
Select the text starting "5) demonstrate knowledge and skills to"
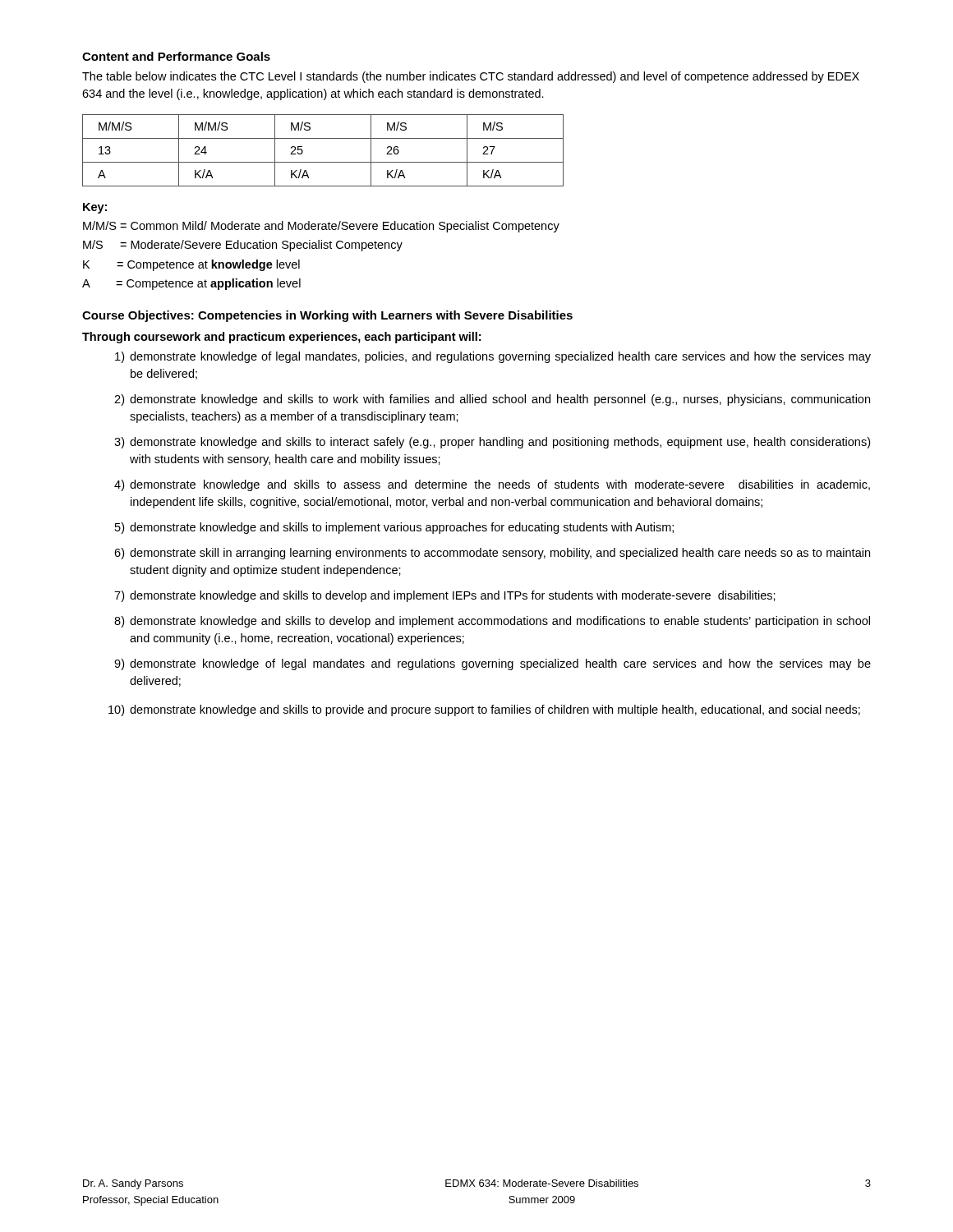(476, 528)
